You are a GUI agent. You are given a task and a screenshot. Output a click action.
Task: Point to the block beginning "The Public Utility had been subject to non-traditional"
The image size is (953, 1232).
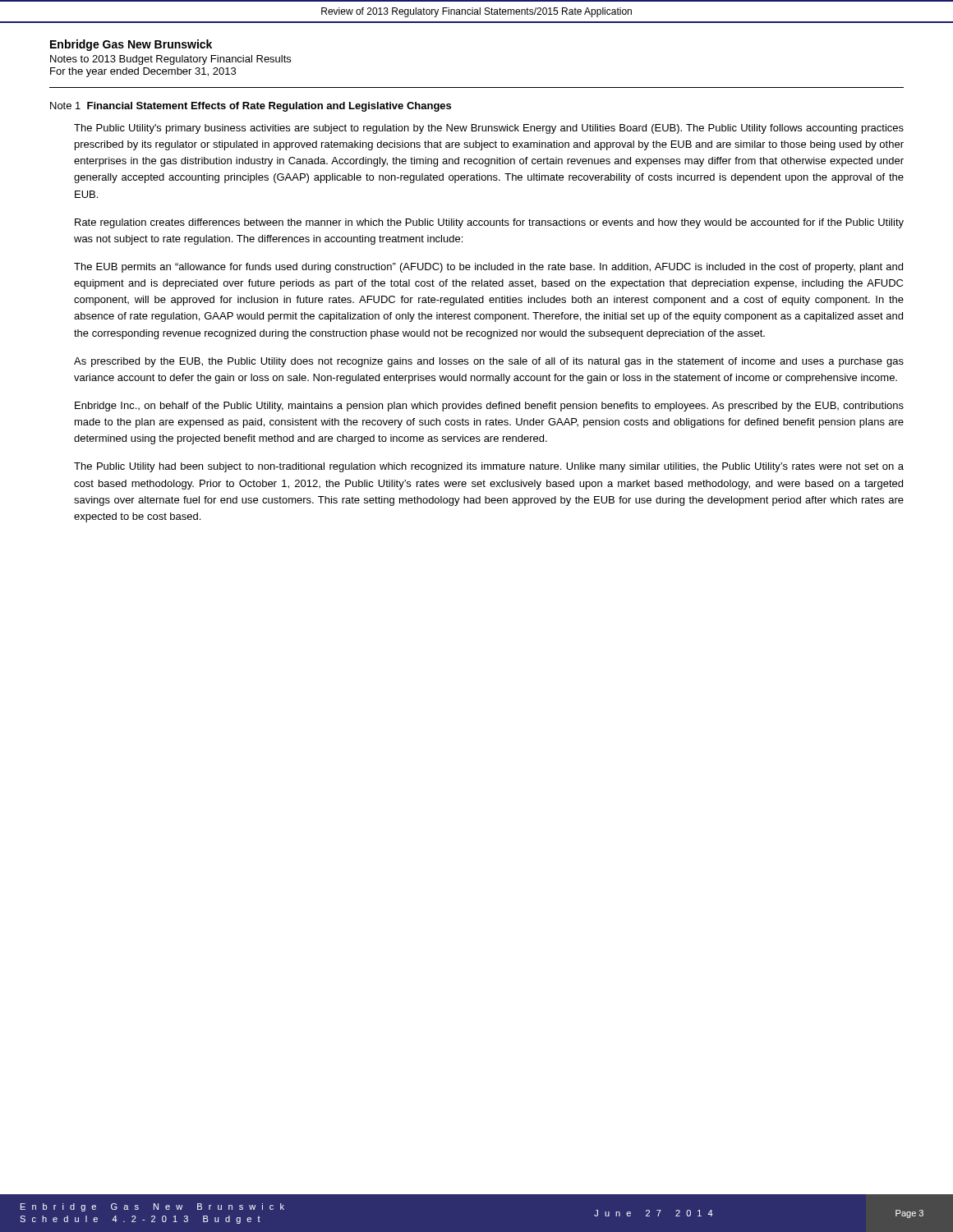489,491
